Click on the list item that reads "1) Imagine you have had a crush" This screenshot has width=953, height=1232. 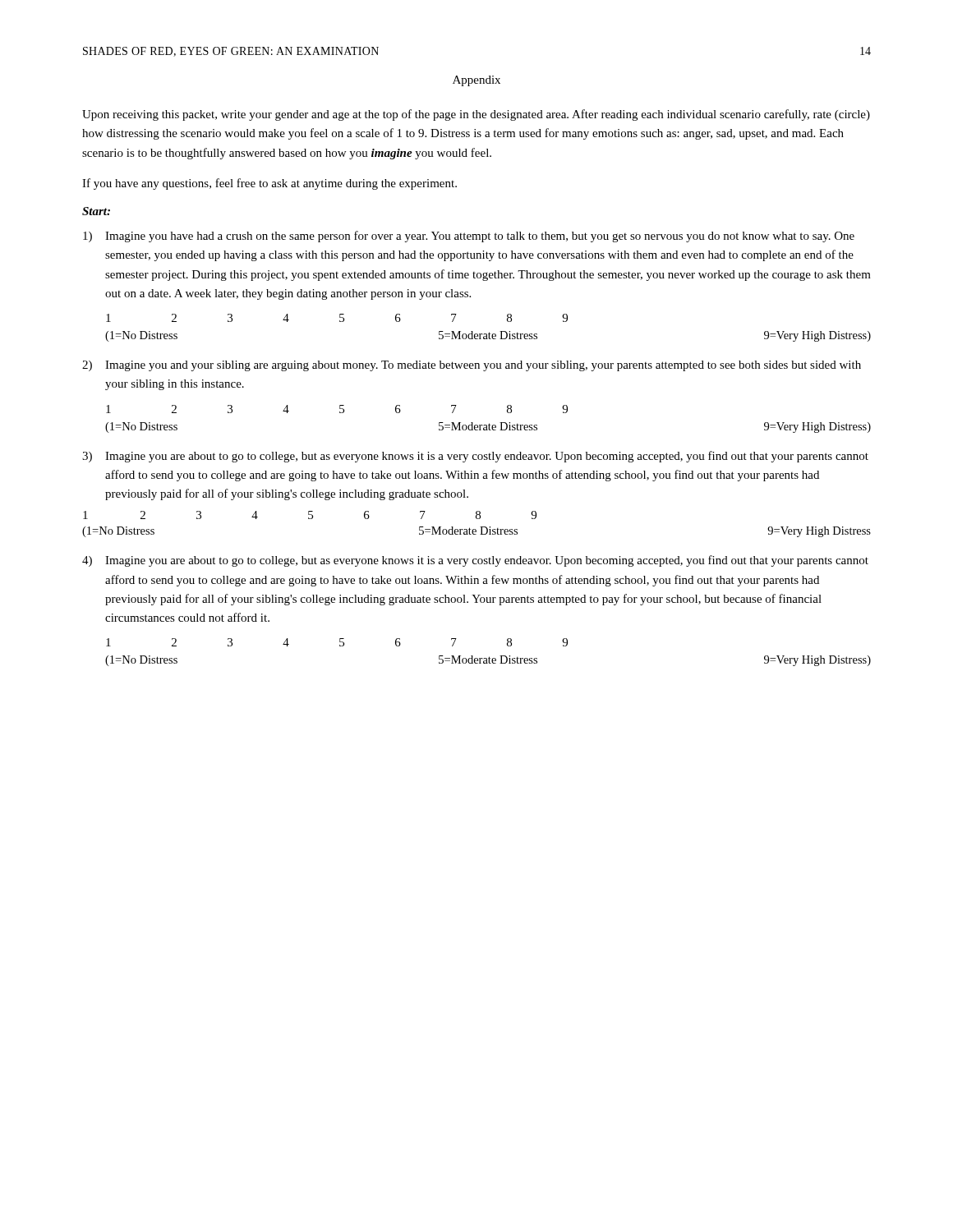coord(476,265)
